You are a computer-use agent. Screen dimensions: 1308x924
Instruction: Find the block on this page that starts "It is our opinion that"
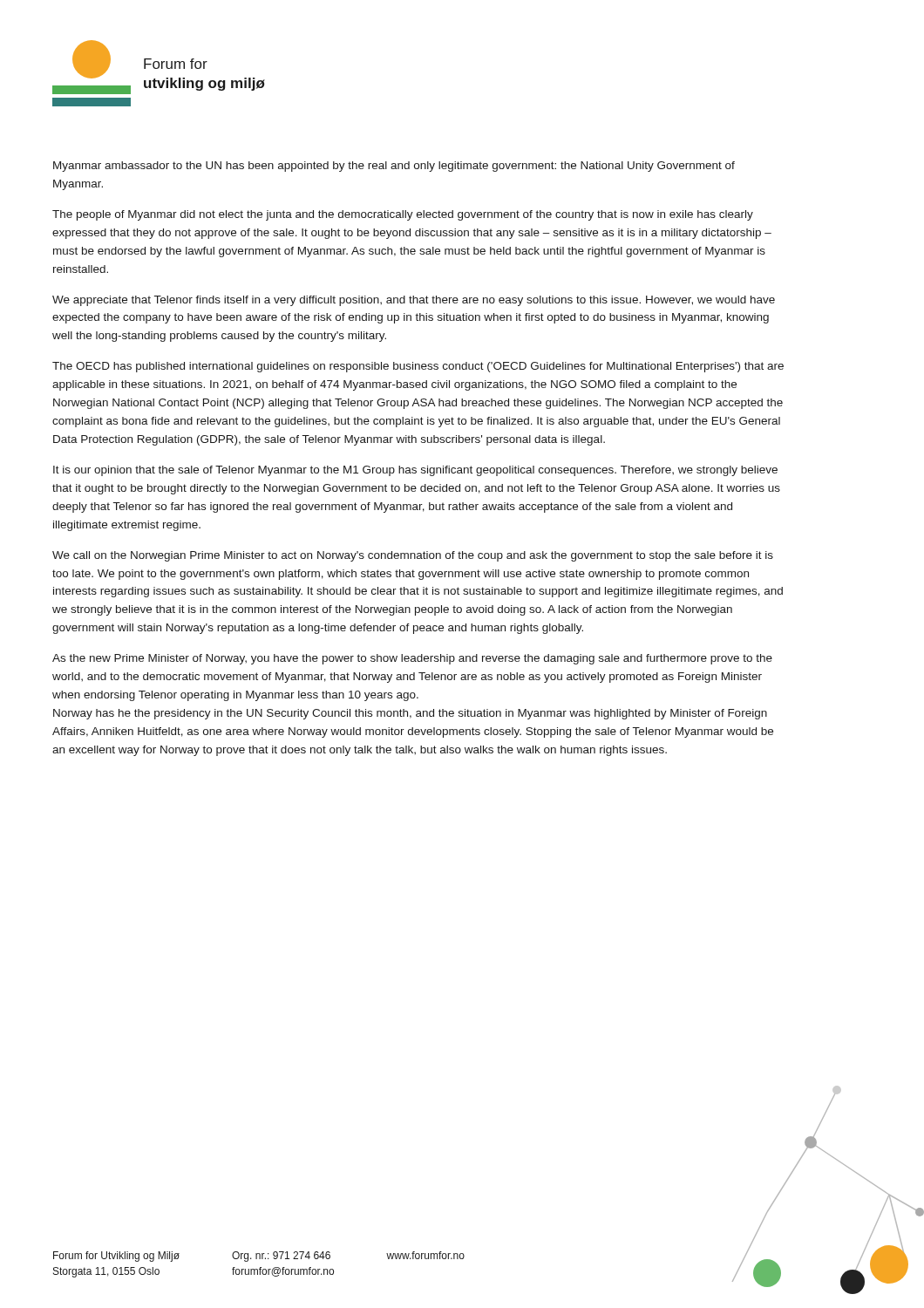pos(418,498)
